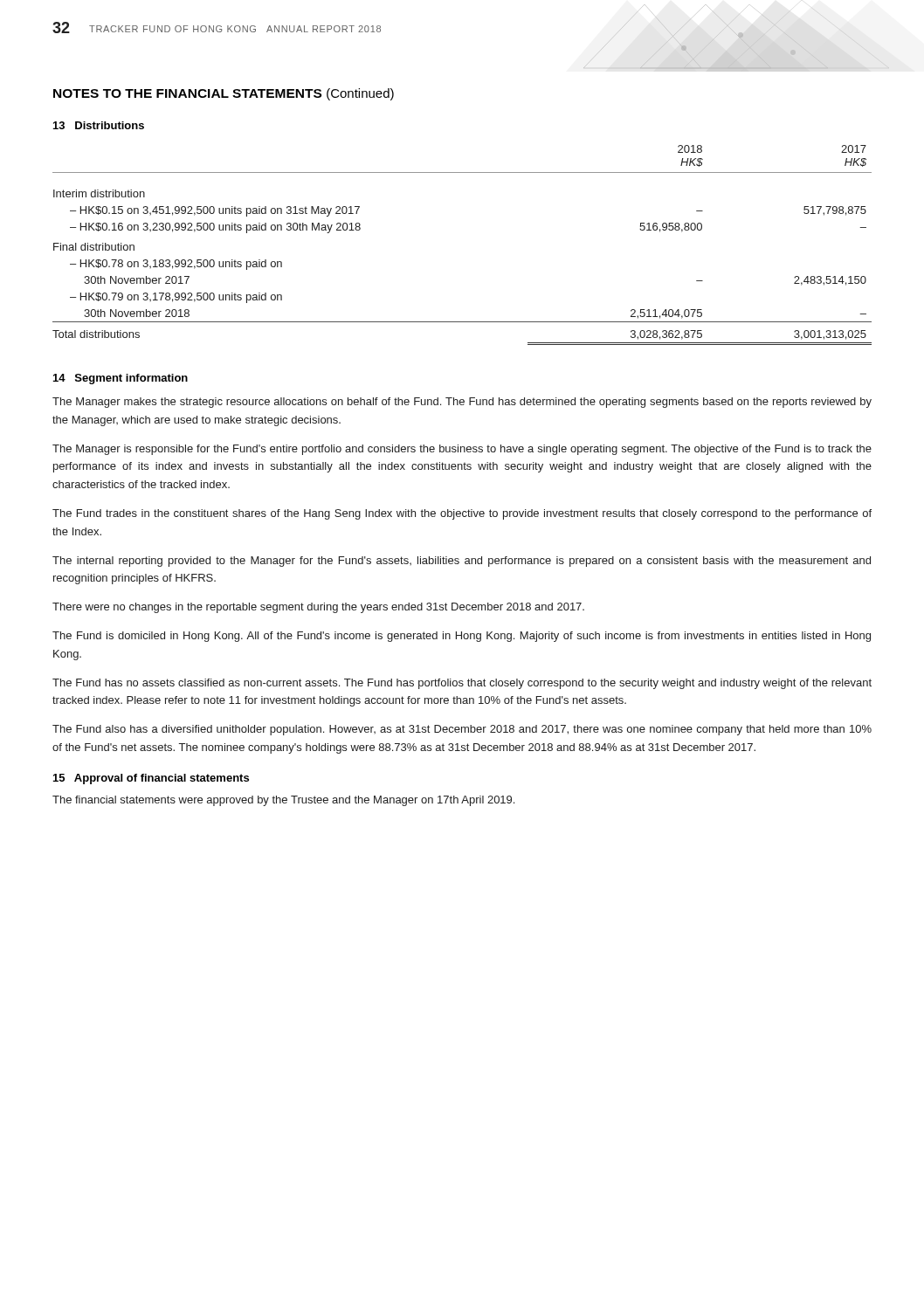
Task: Point to the block beginning "The Fund also has a diversified unitholder"
Action: point(462,738)
